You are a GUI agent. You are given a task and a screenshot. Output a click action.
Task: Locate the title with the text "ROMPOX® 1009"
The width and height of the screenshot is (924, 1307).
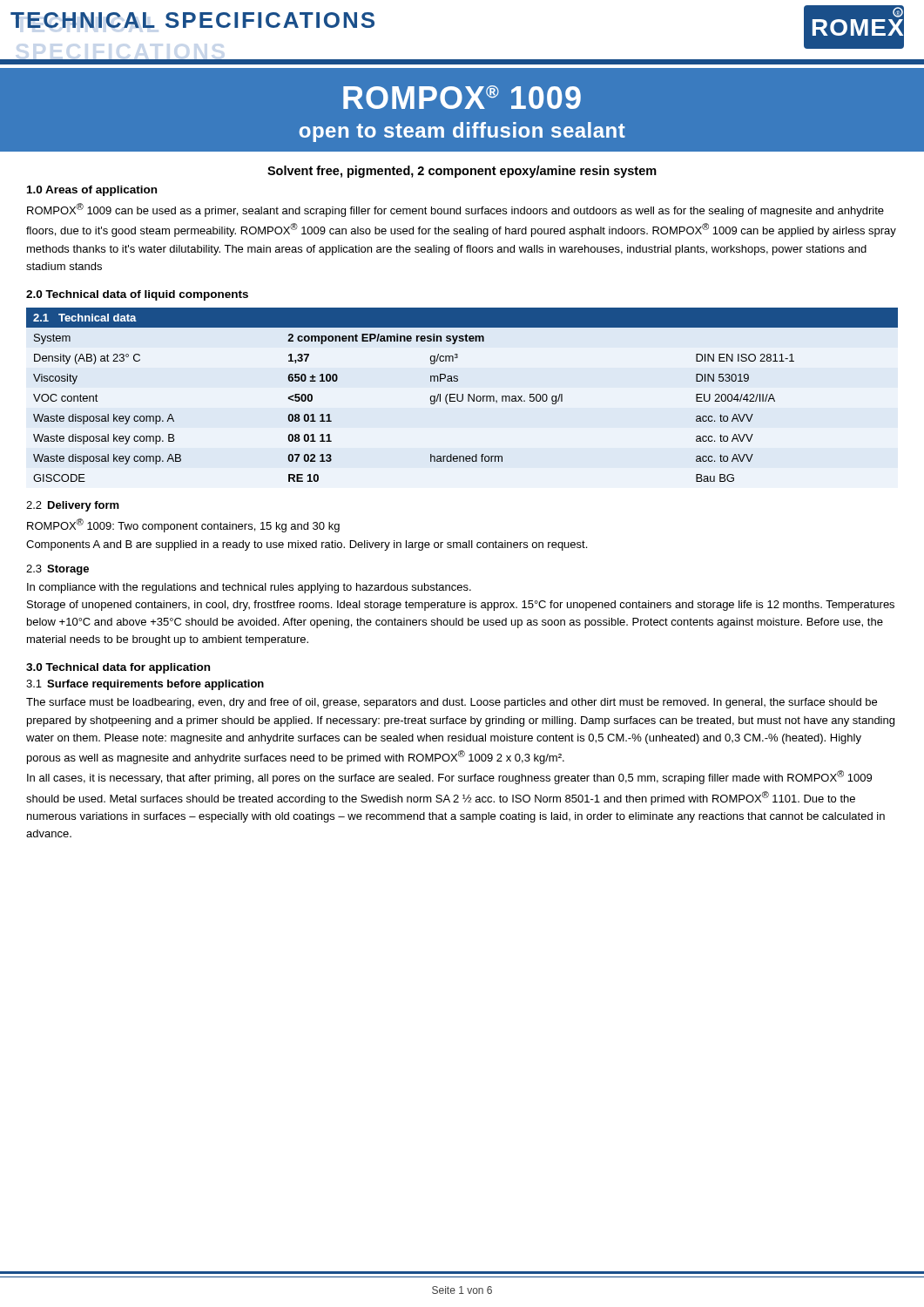tap(462, 98)
